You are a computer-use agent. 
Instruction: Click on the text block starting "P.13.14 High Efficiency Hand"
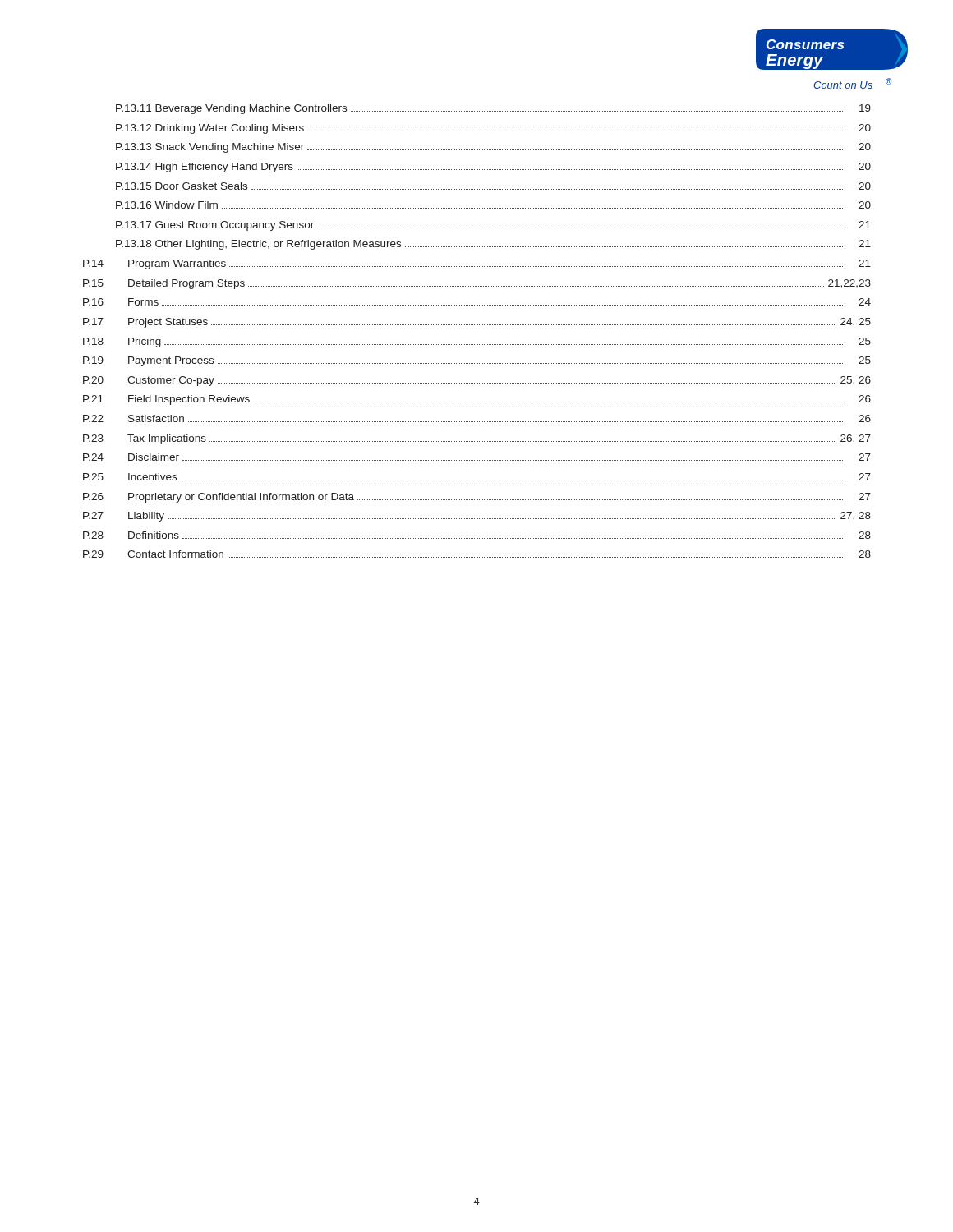click(x=476, y=166)
